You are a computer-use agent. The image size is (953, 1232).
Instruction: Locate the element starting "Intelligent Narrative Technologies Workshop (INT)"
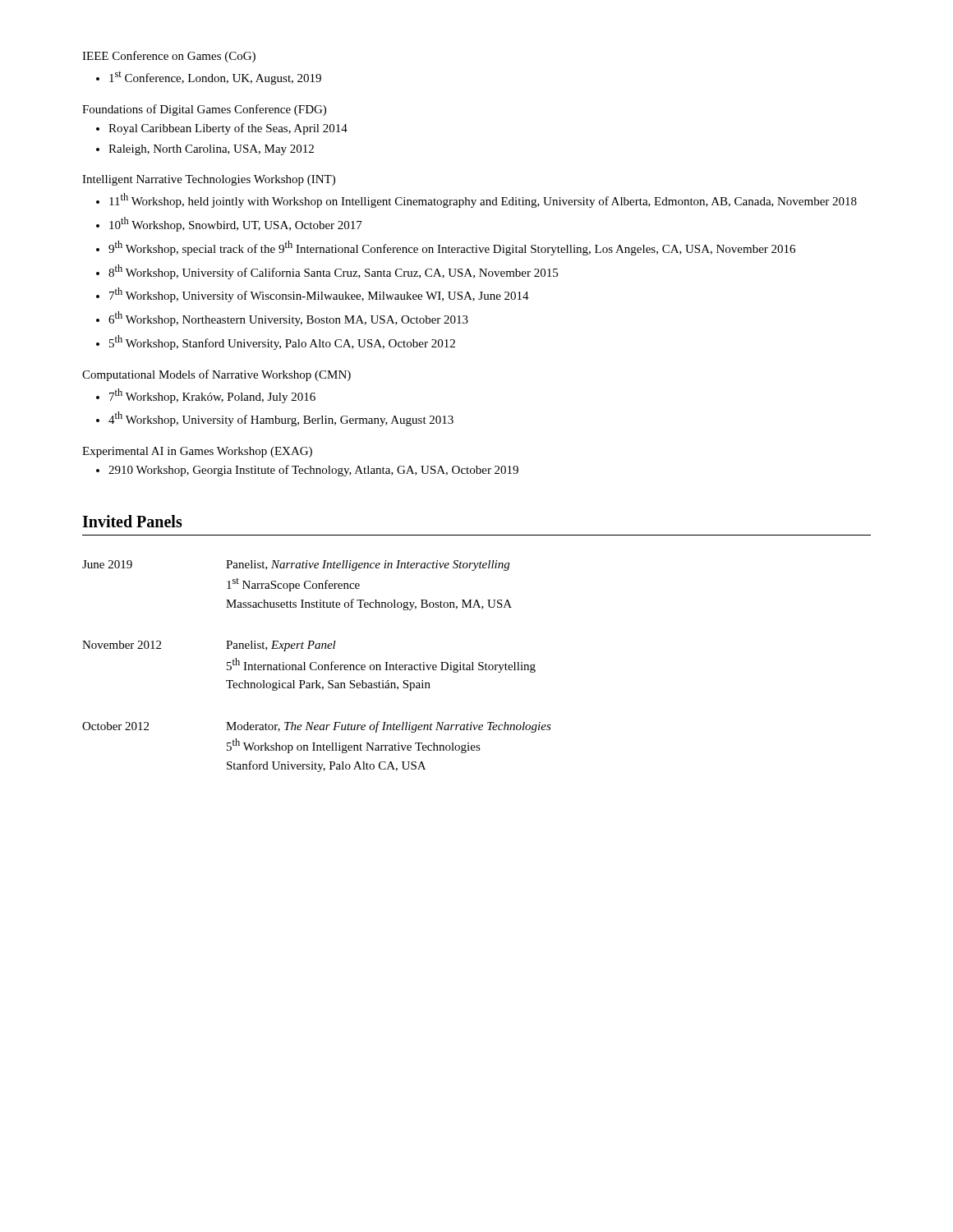[x=209, y=179]
